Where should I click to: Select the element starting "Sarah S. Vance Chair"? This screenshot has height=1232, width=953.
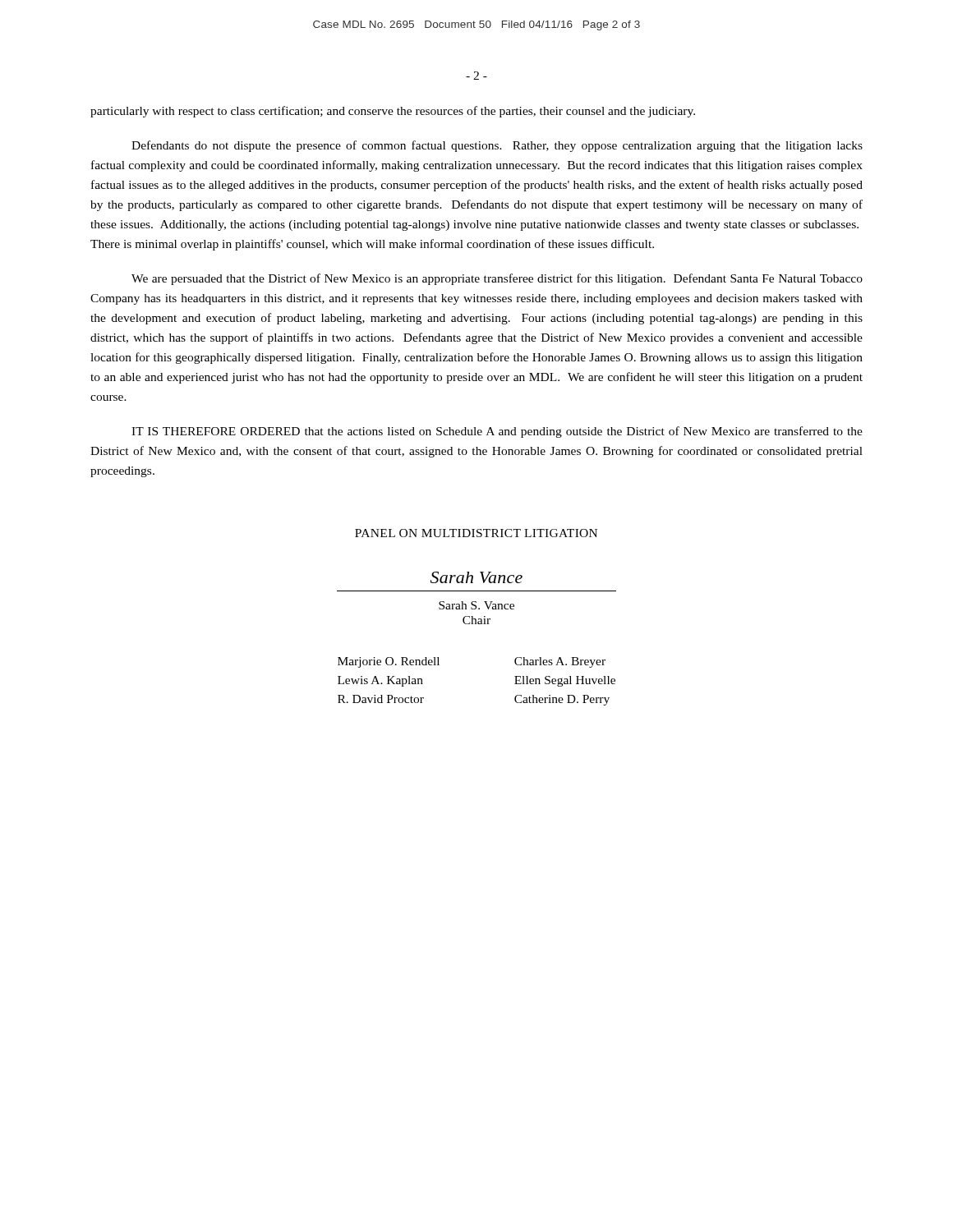(476, 612)
